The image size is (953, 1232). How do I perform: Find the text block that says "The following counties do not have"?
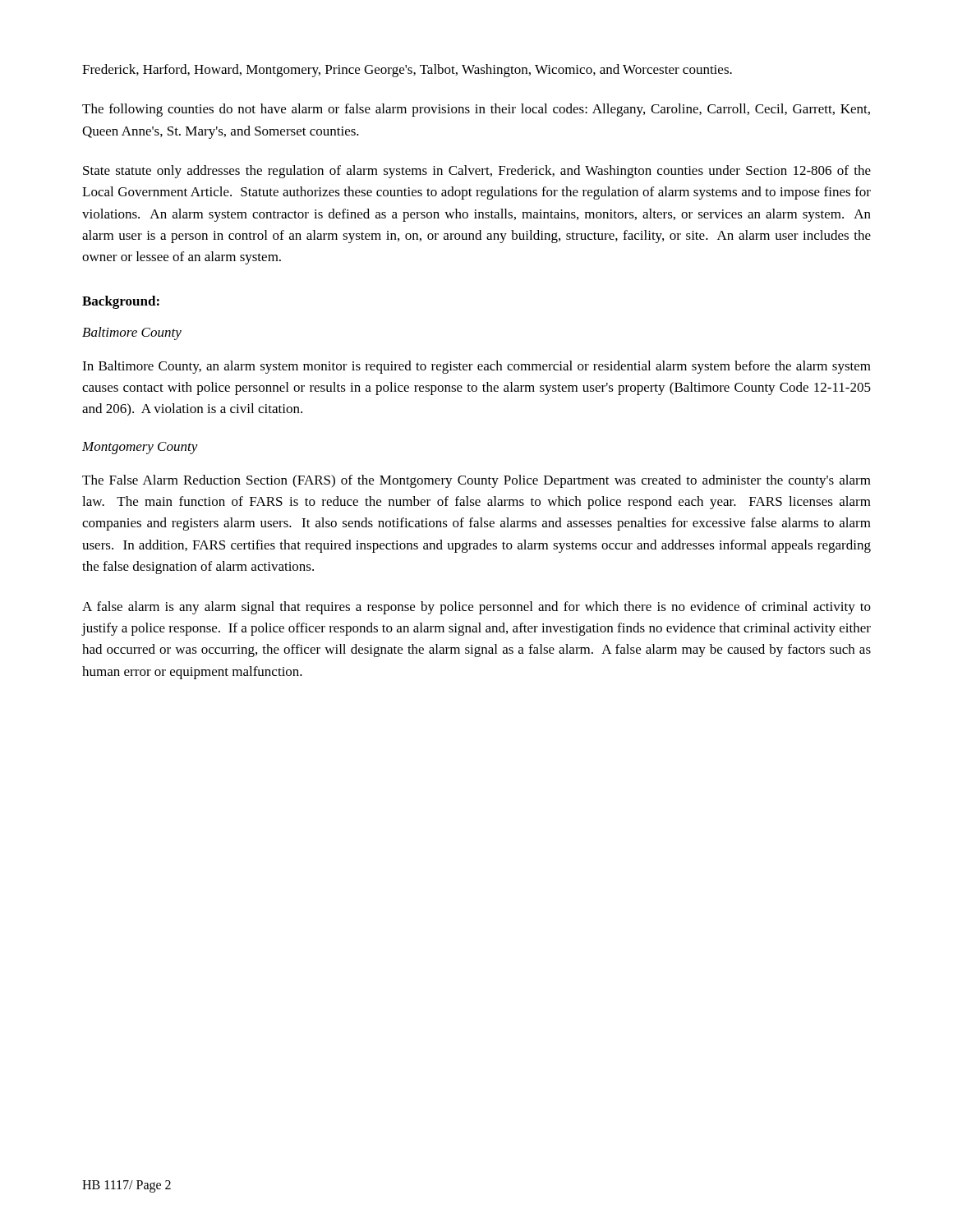tap(476, 120)
